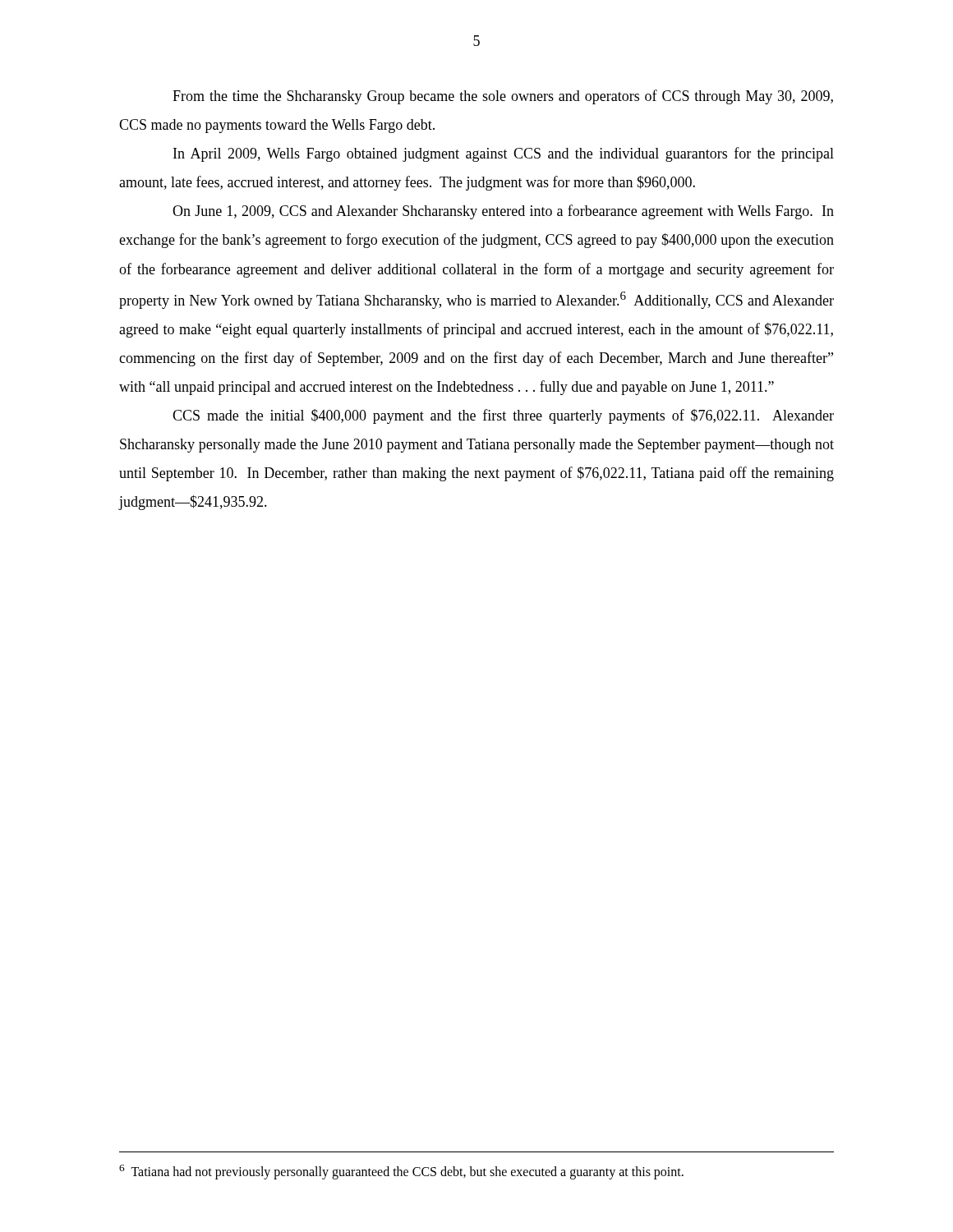Point to the text block starting "On June 1, 2009,"
Screen dimensions: 1232x953
[476, 299]
